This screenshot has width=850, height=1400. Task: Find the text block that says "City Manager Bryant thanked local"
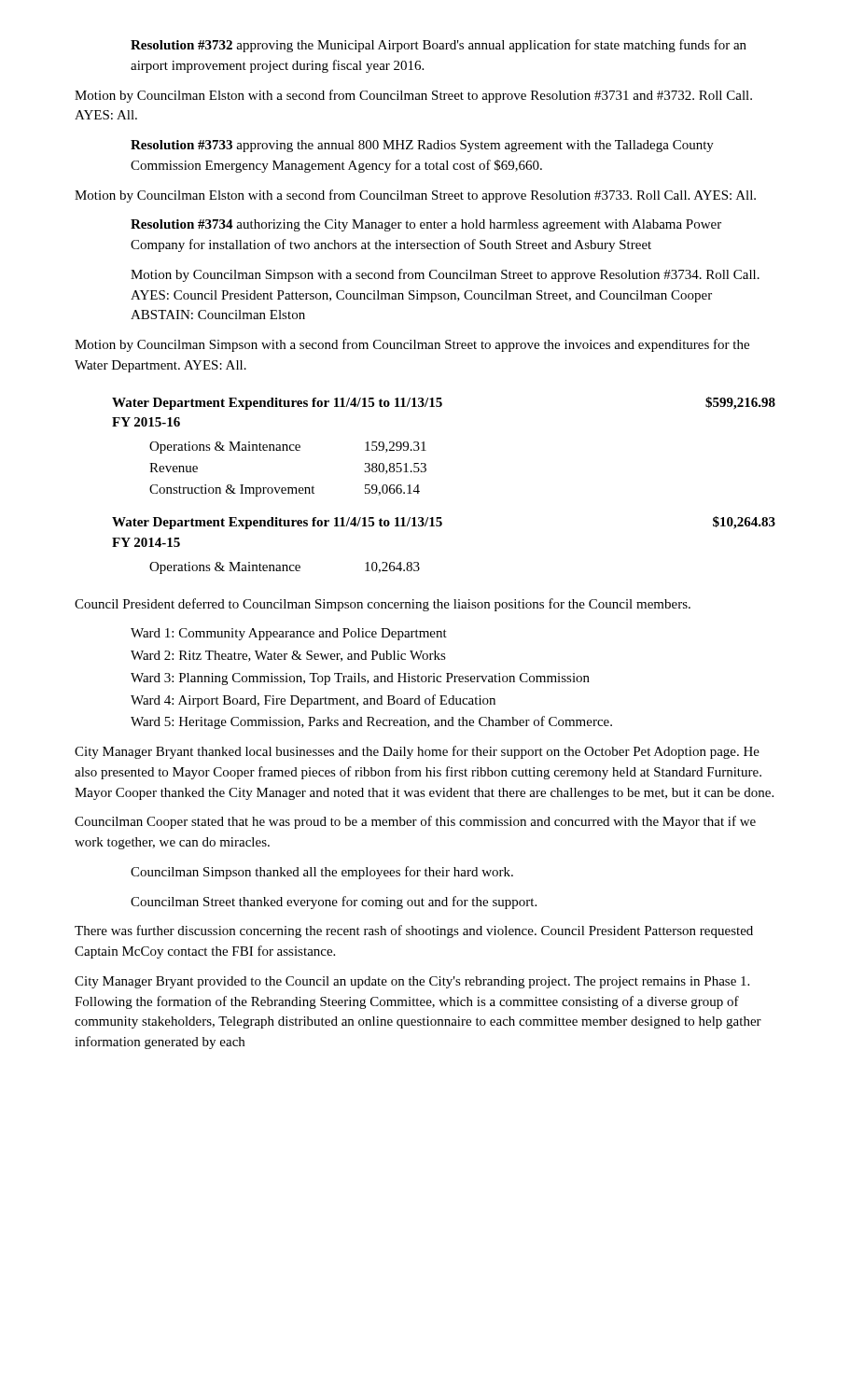[425, 772]
